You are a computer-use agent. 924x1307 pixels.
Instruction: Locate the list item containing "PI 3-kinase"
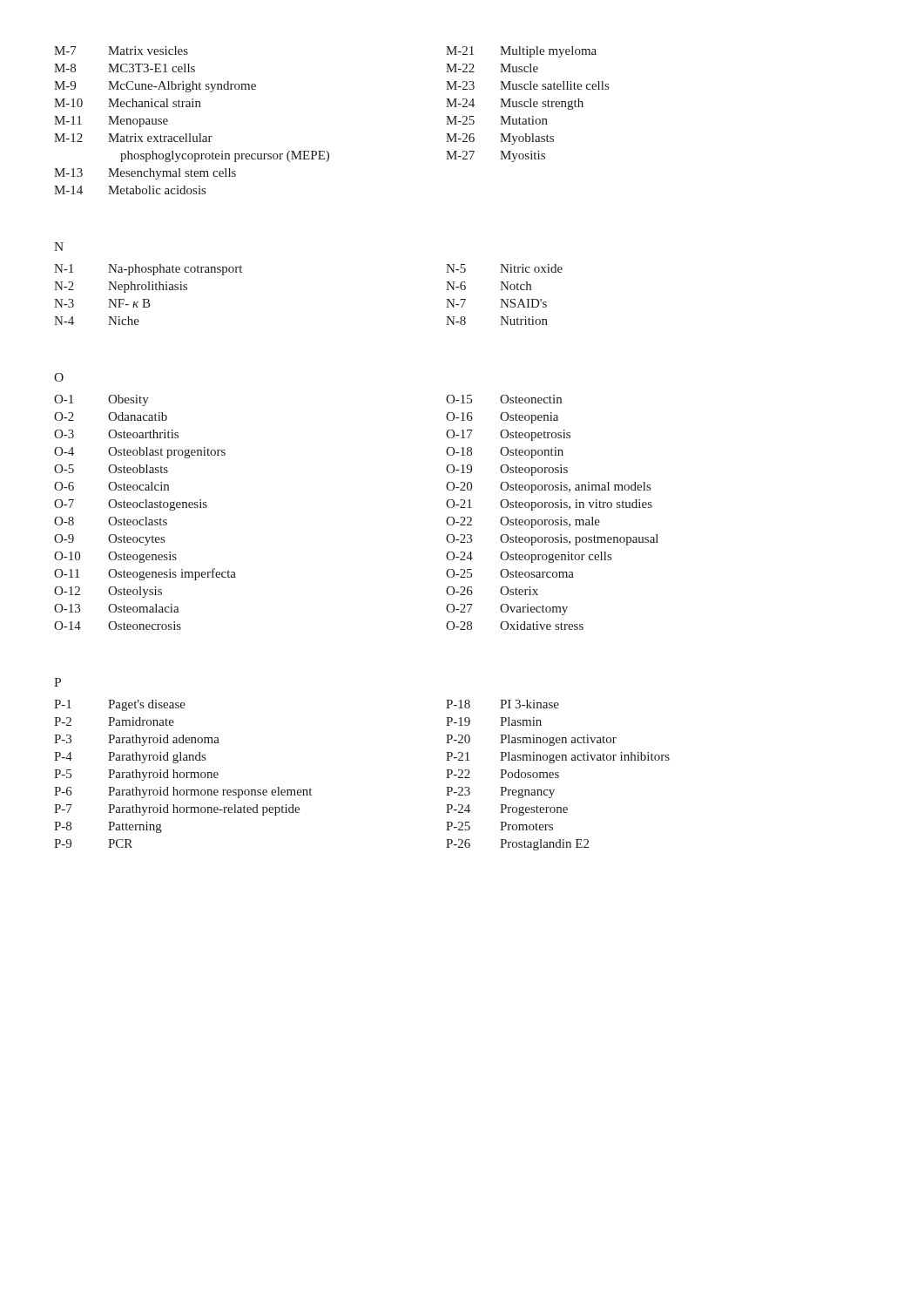pyautogui.click(x=529, y=704)
